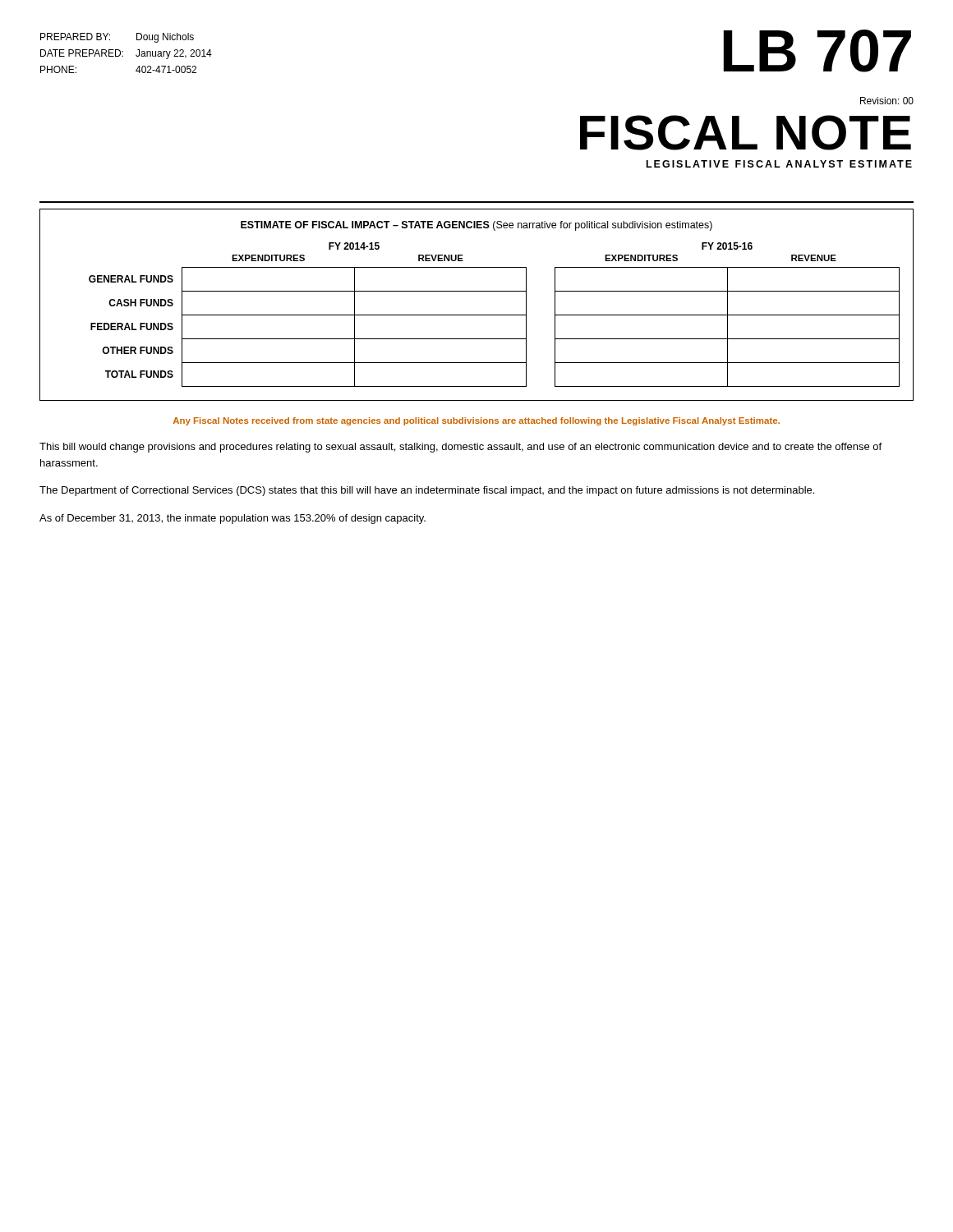
Task: Locate the table with the text "TOTAL FUNDS"
Action: click(476, 305)
